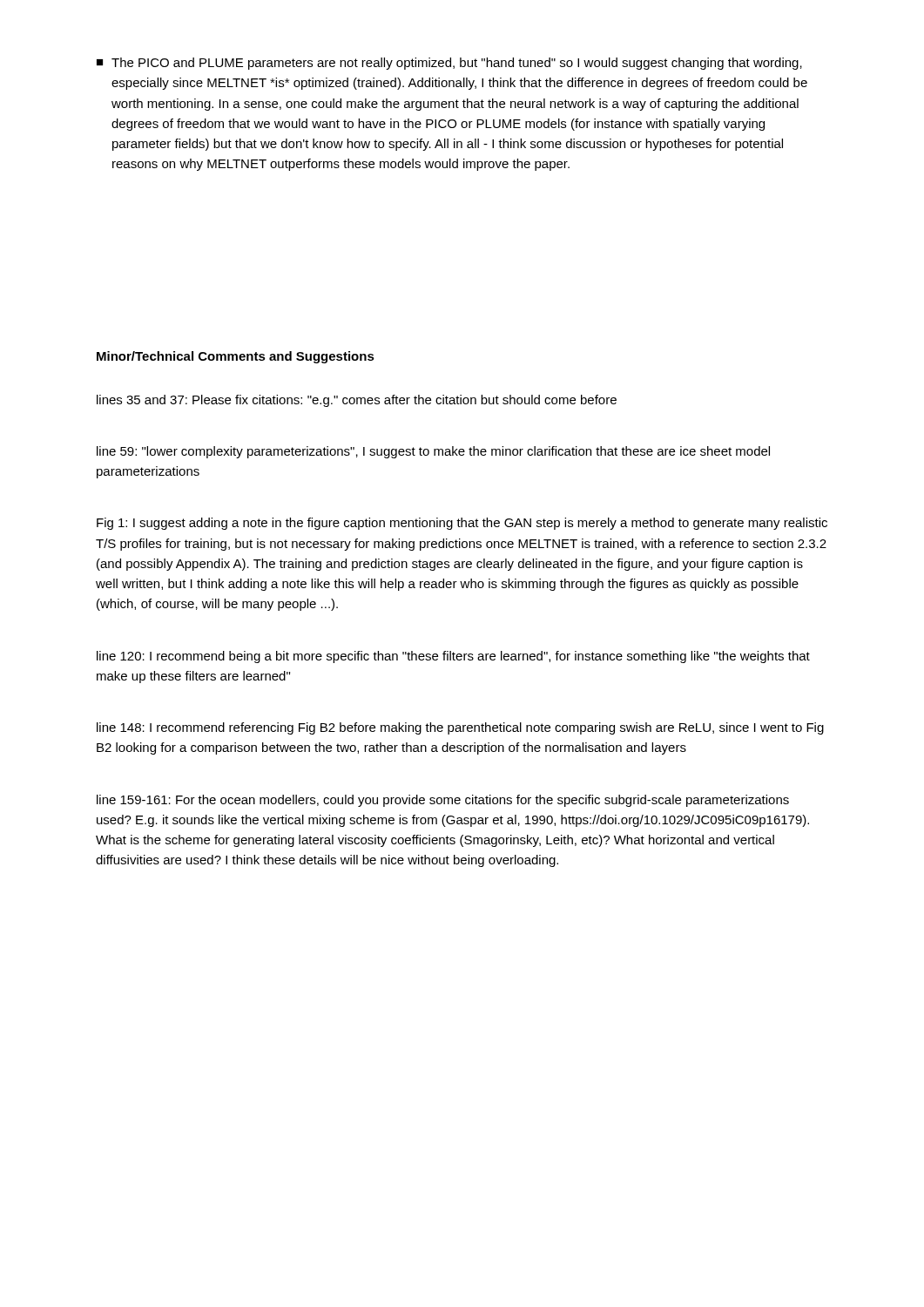Find the element starting "Minor/Technical Comments and Suggestions"
Viewport: 924px width, 1307px height.
235,356
